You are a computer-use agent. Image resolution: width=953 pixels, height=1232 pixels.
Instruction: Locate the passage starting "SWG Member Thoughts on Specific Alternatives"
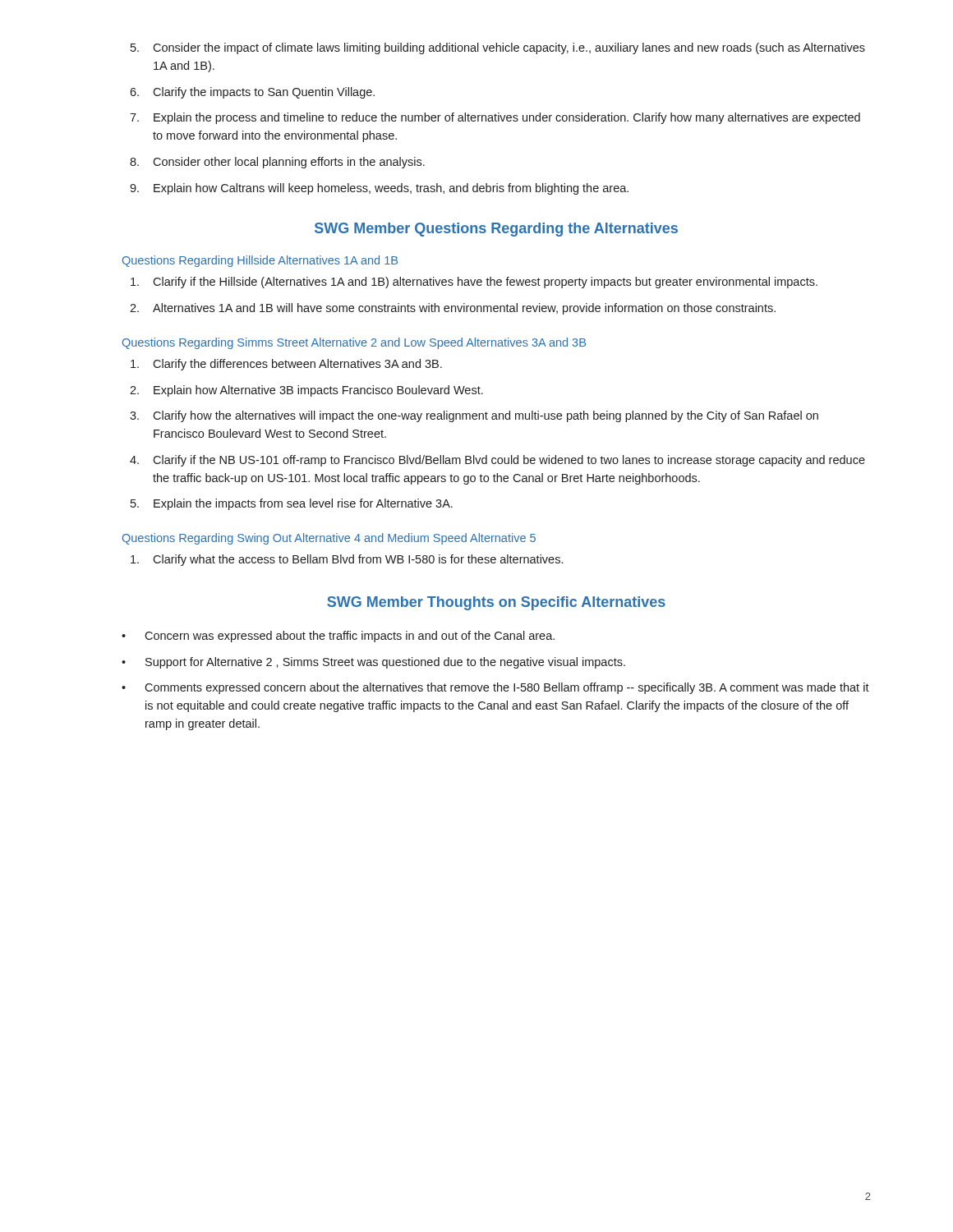[496, 602]
